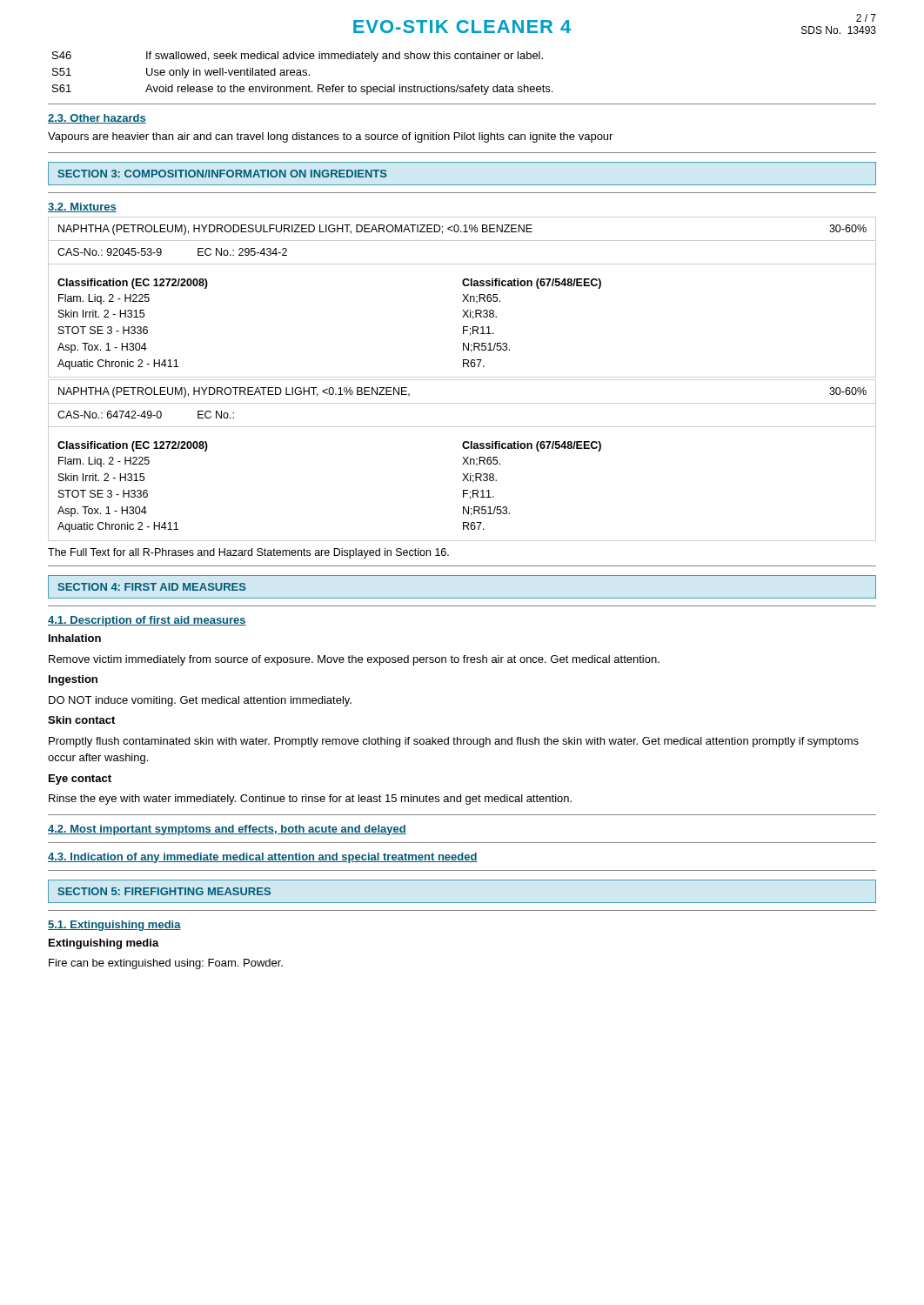Point to the region starting "3.2. Mixtures"
924x1305 pixels.
click(82, 206)
